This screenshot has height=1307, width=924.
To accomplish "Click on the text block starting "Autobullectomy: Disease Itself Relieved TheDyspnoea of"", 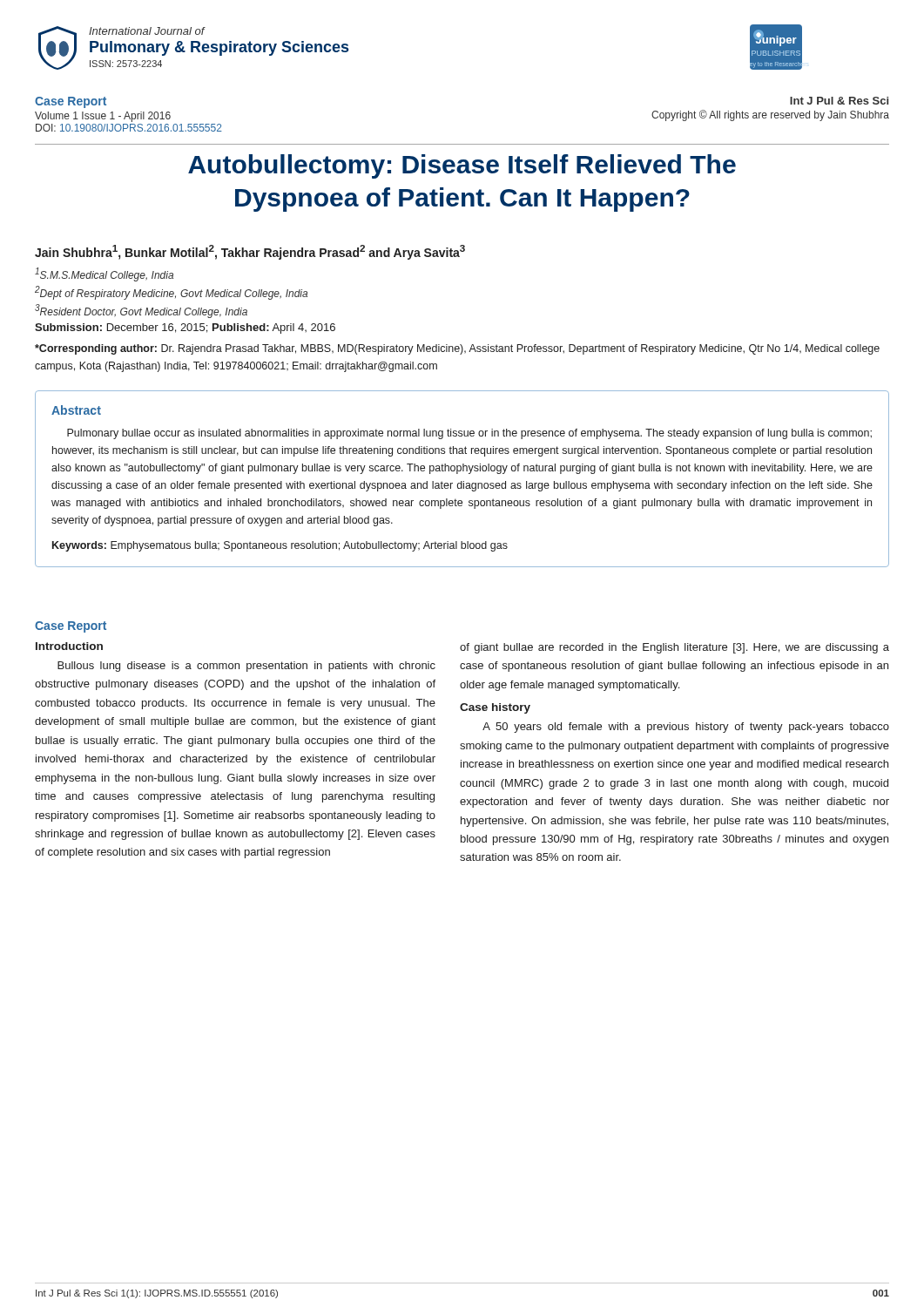I will [x=462, y=181].
